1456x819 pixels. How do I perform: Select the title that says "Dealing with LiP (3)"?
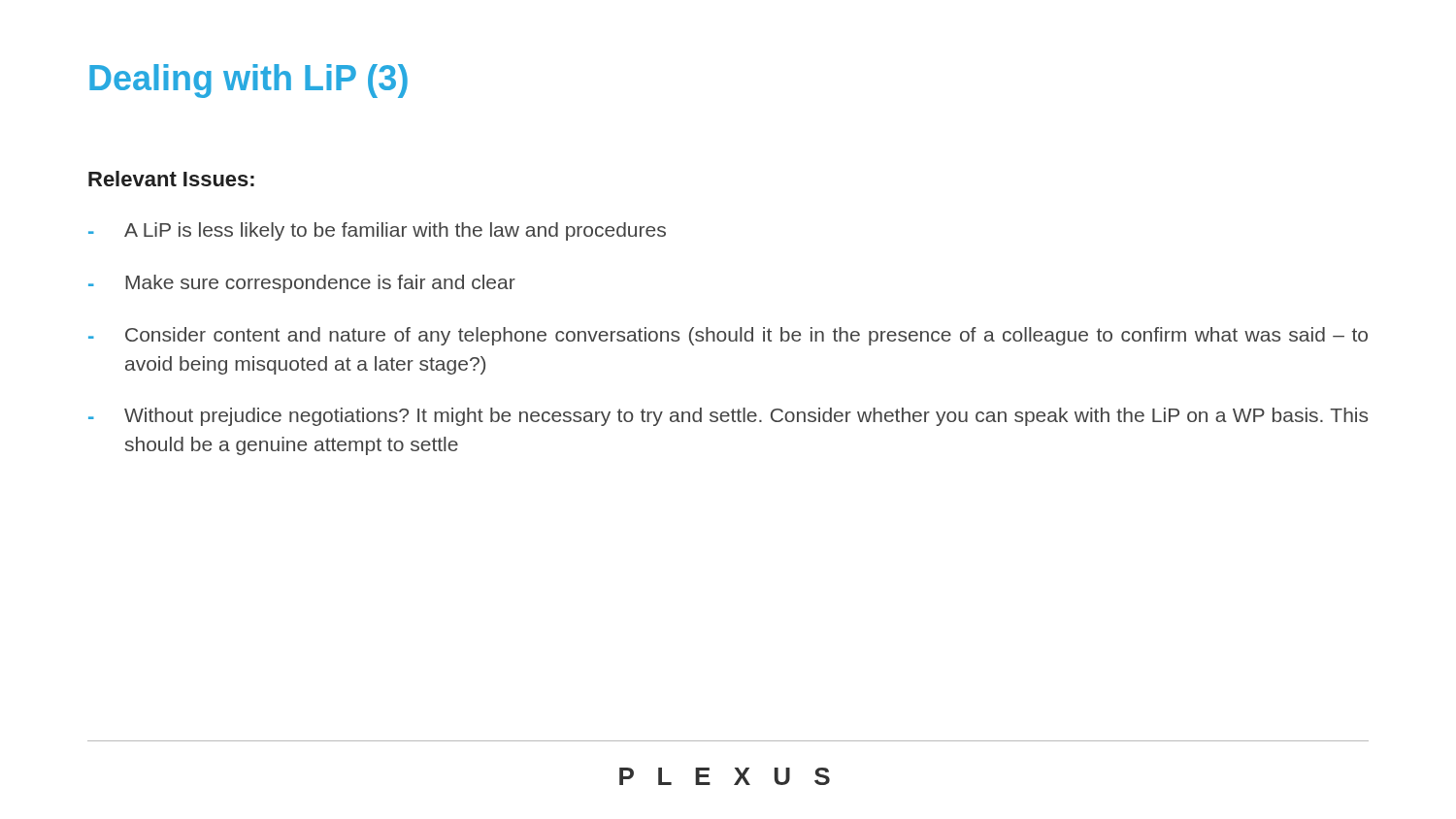click(248, 79)
